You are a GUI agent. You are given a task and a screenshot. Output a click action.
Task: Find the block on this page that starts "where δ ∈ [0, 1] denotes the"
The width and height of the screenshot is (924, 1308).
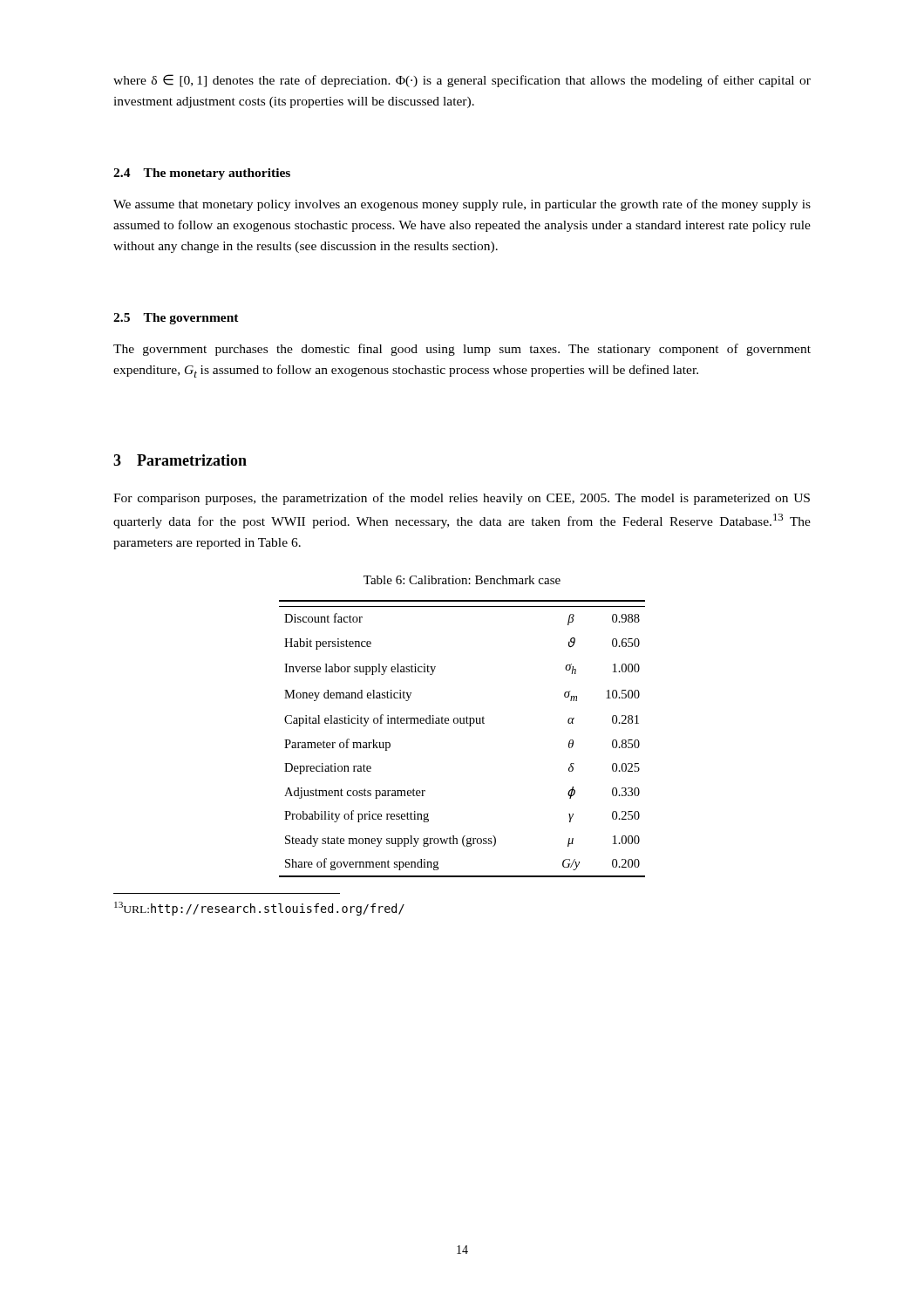462,90
